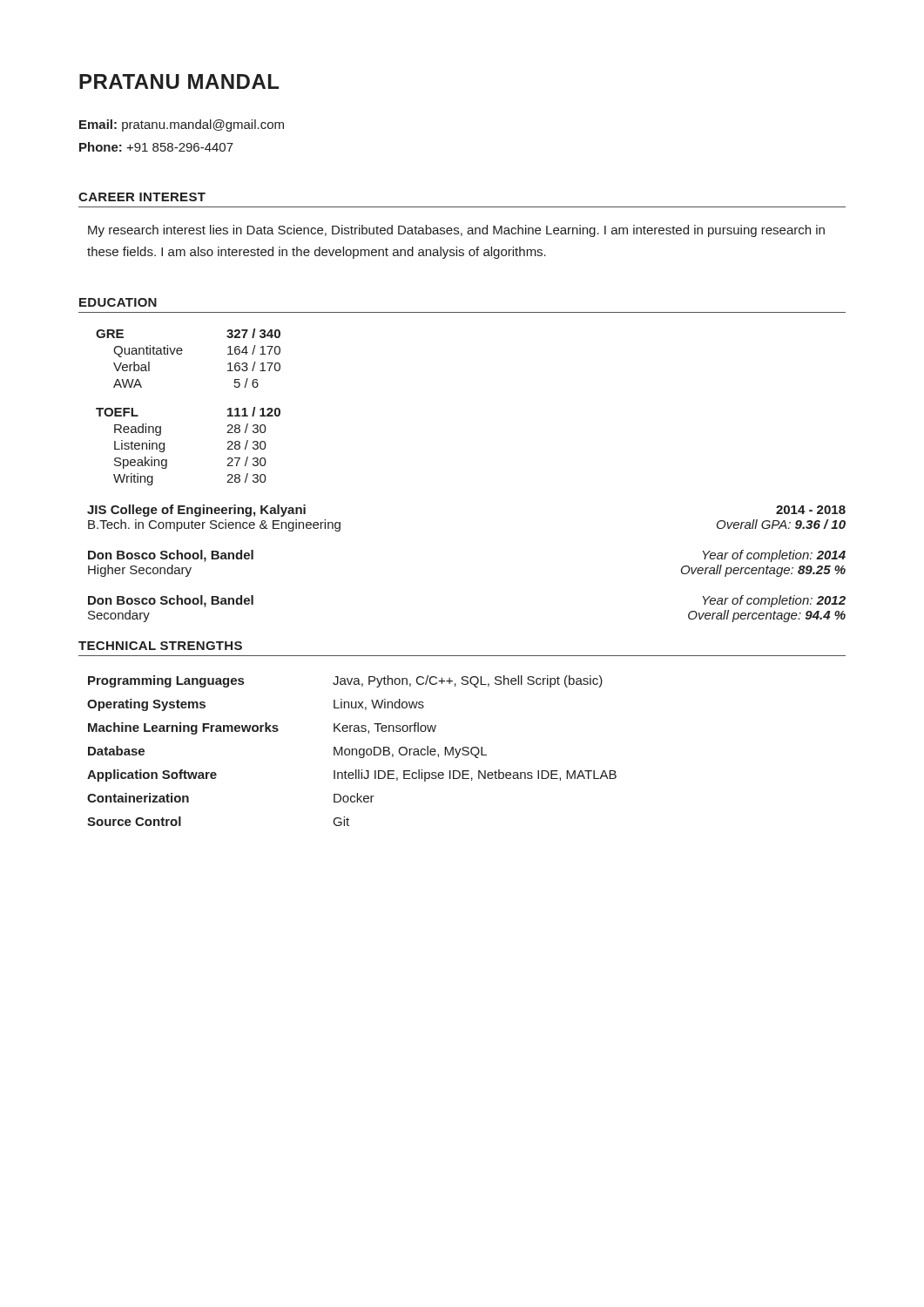Viewport: 924px width, 1307px height.
Task: Locate the passage starting "CAREER INTEREST"
Action: pos(142,197)
